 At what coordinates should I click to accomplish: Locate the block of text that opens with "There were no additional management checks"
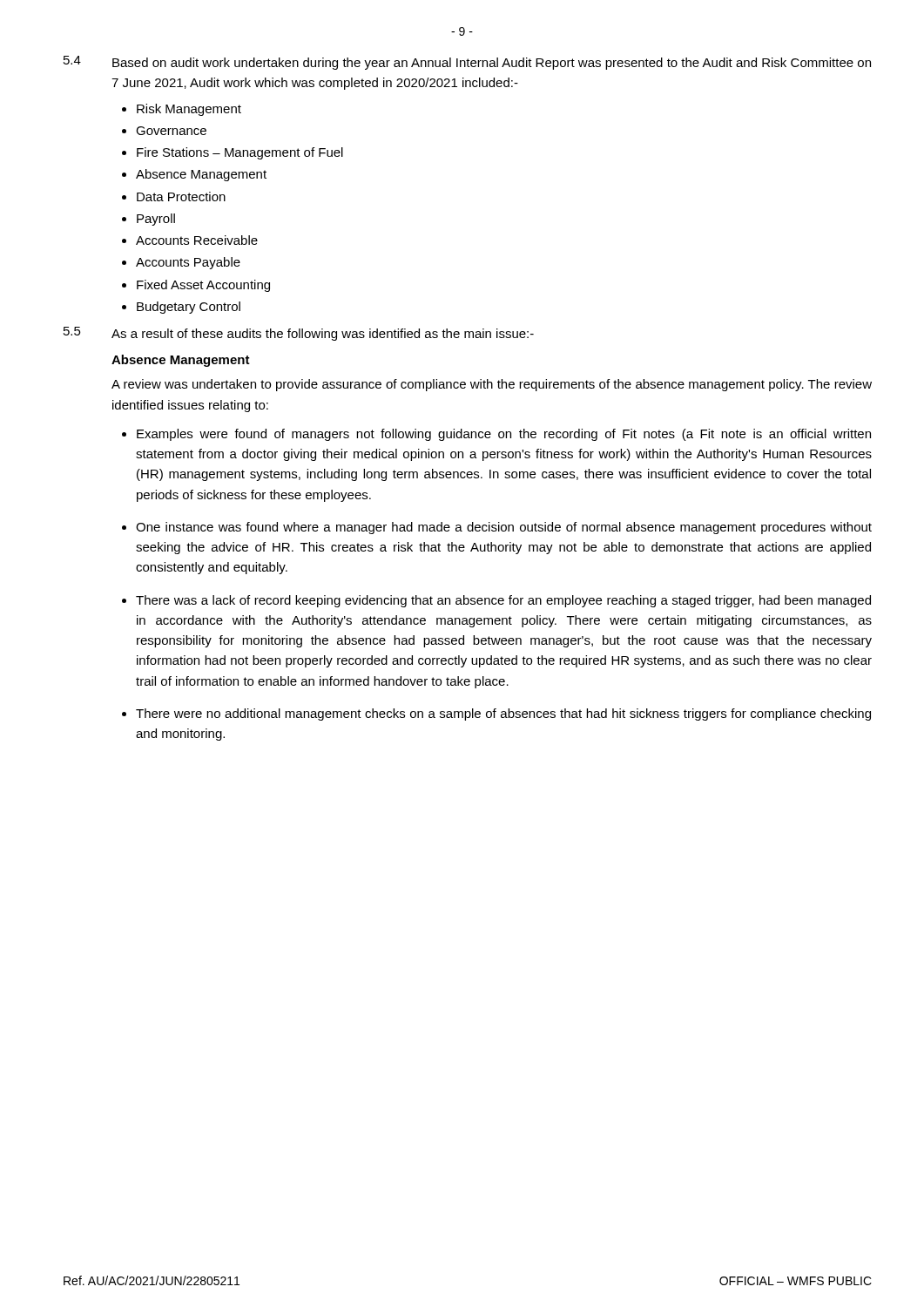[x=504, y=723]
